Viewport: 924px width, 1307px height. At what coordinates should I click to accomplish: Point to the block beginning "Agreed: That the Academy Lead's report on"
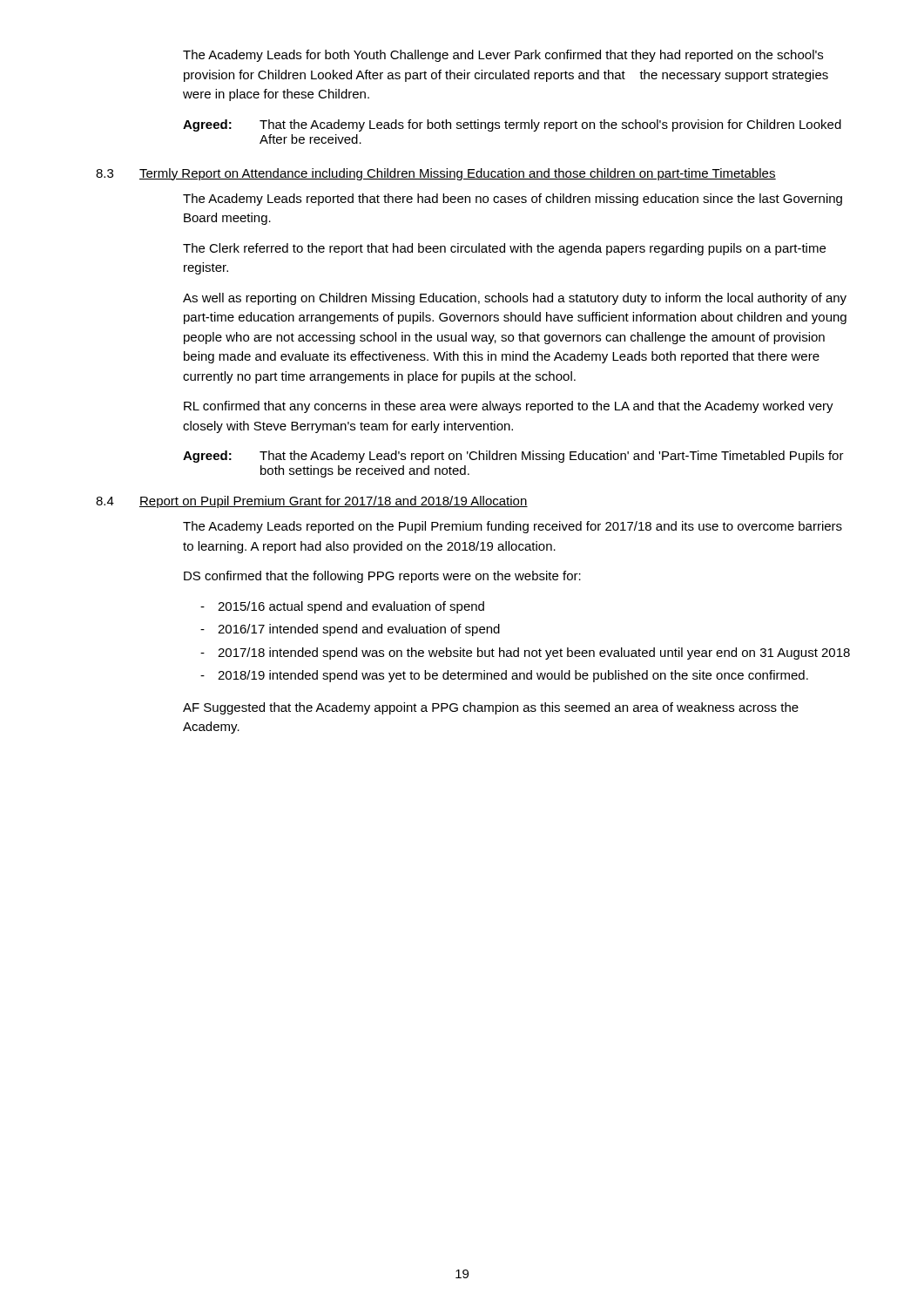click(x=518, y=463)
